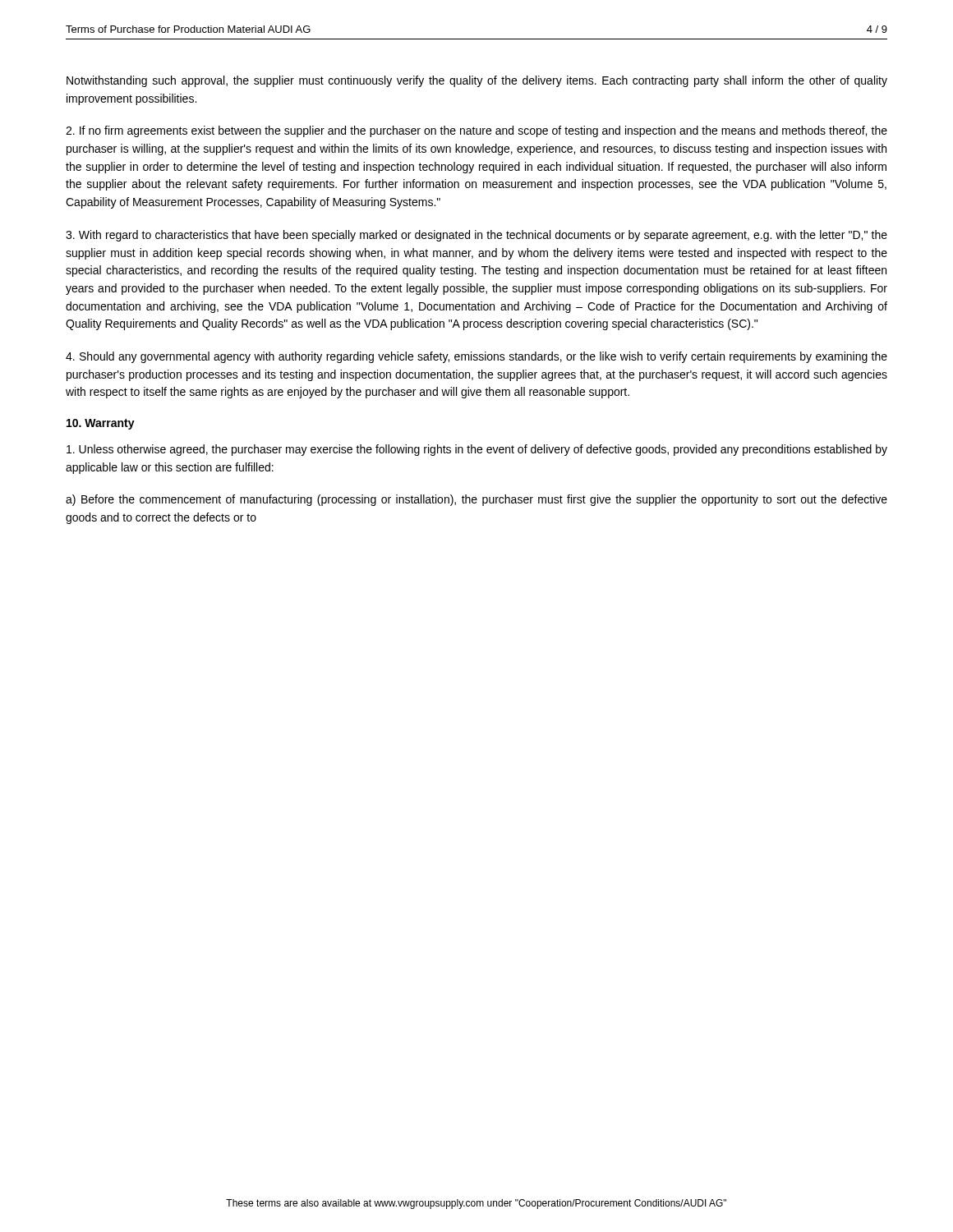Image resolution: width=953 pixels, height=1232 pixels.
Task: Navigate to the text starting "With regard to characteristics"
Action: (476, 279)
